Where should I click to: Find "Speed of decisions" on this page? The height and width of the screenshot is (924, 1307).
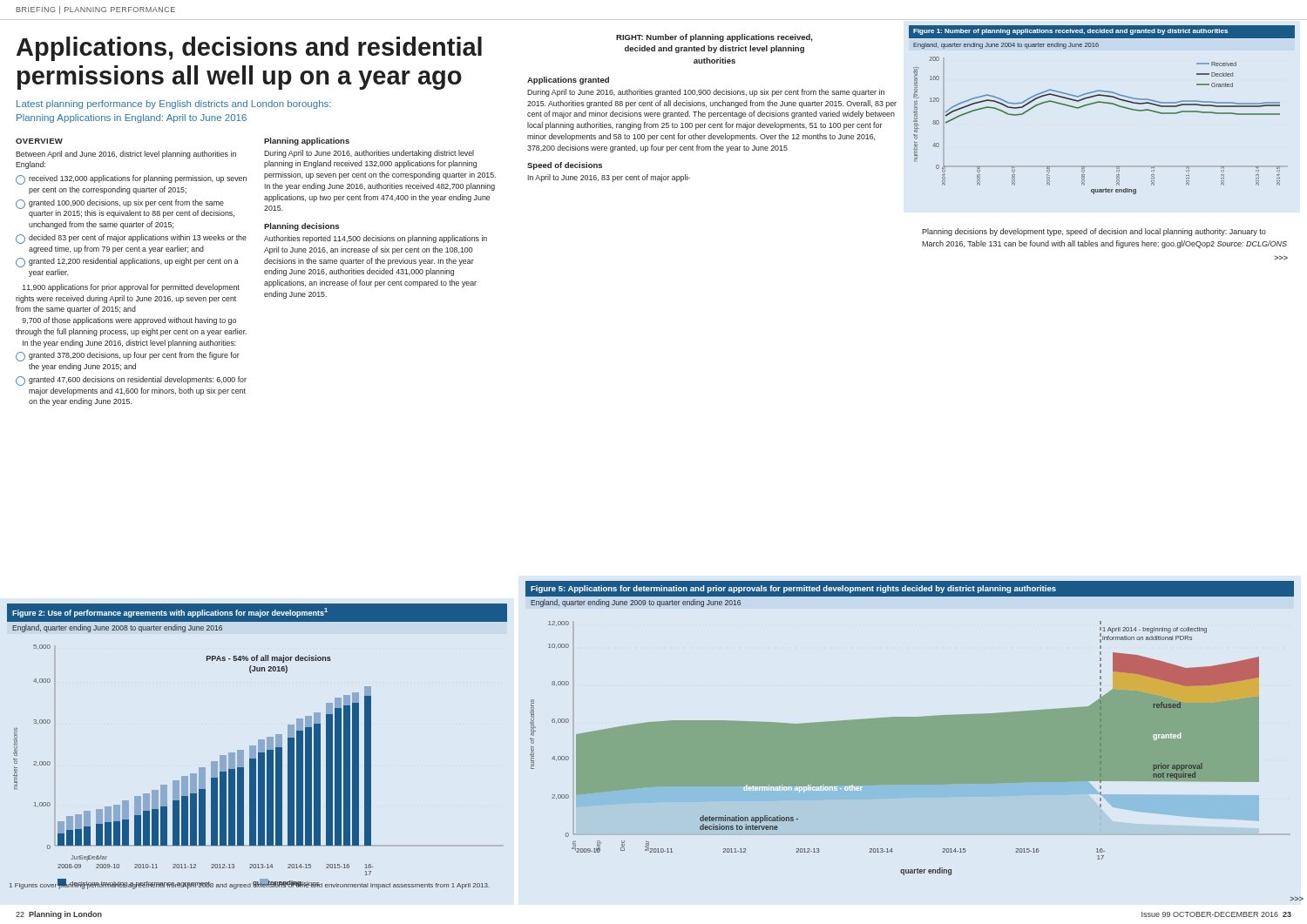(x=565, y=165)
